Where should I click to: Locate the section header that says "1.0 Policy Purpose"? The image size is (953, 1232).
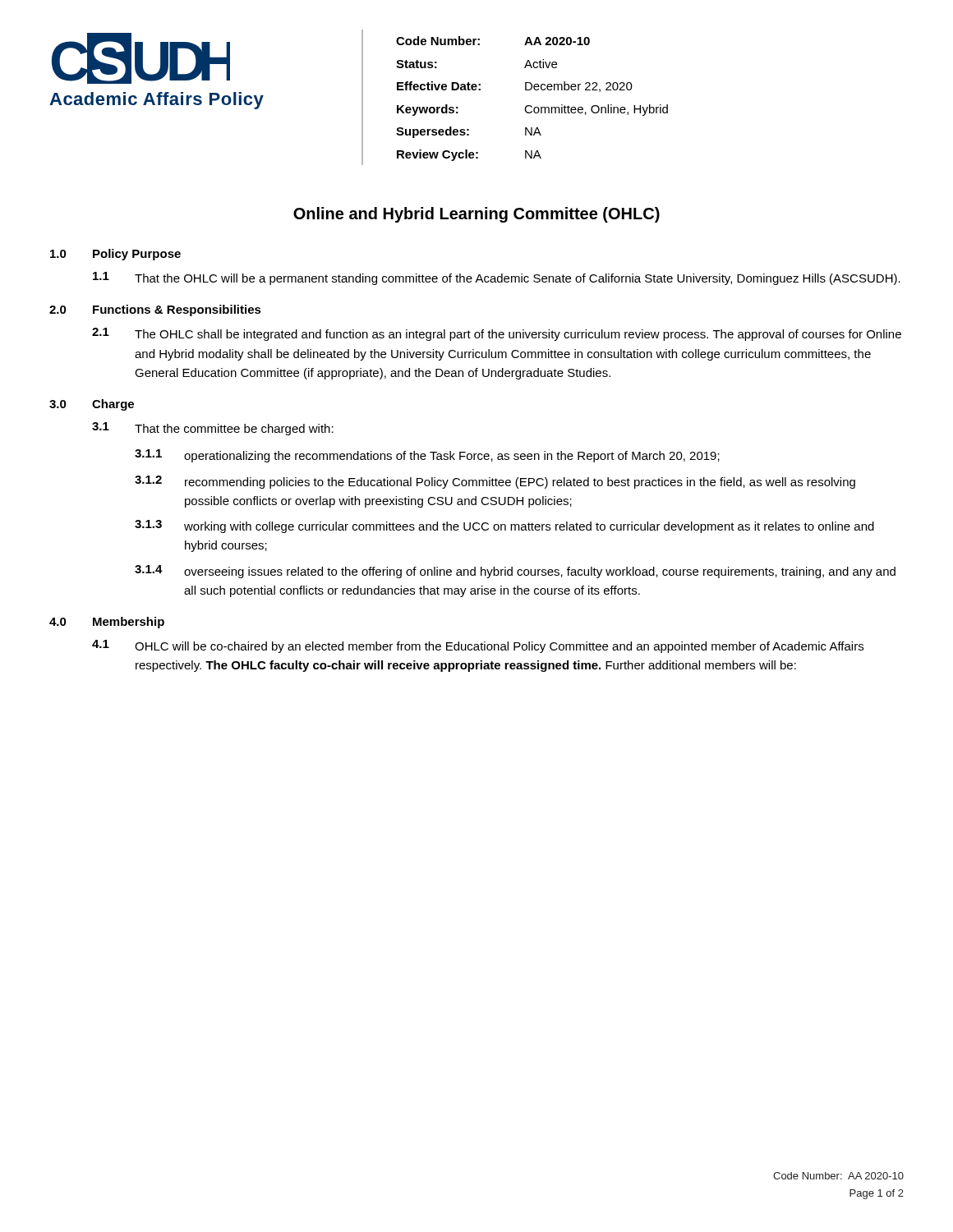(115, 253)
